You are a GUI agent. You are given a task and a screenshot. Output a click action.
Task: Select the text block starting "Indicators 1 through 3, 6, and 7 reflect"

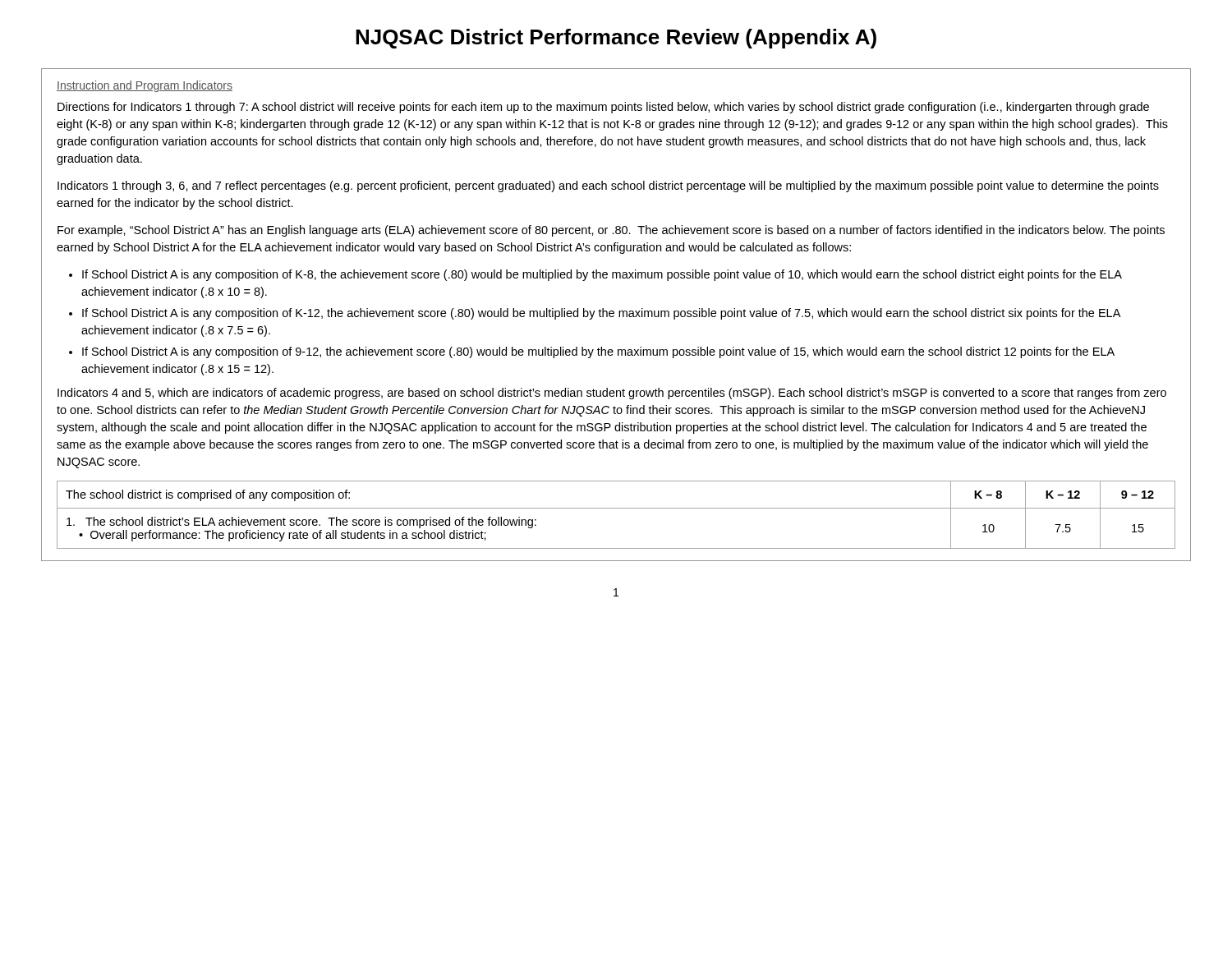tap(608, 194)
